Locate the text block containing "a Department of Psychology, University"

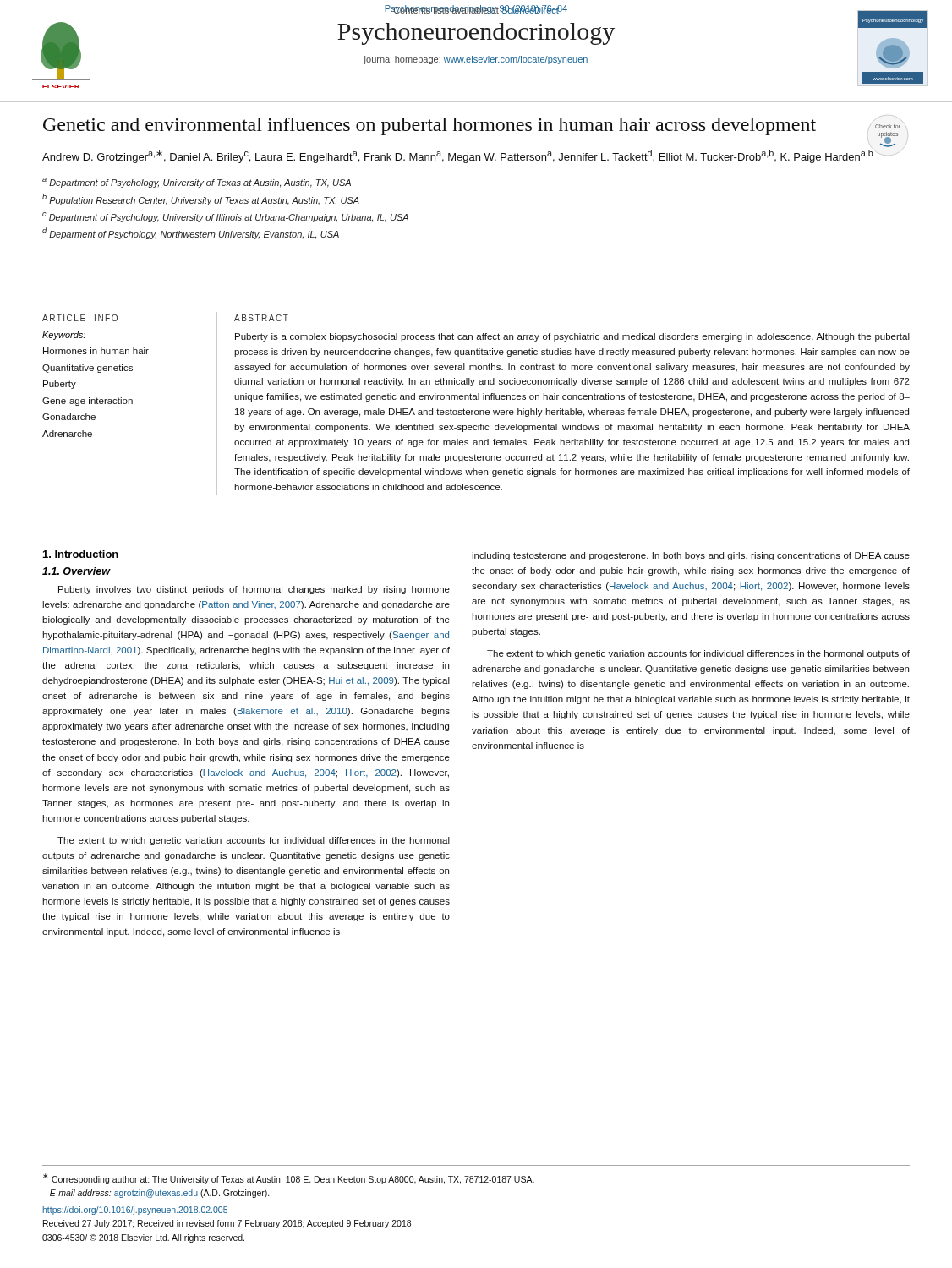(226, 207)
